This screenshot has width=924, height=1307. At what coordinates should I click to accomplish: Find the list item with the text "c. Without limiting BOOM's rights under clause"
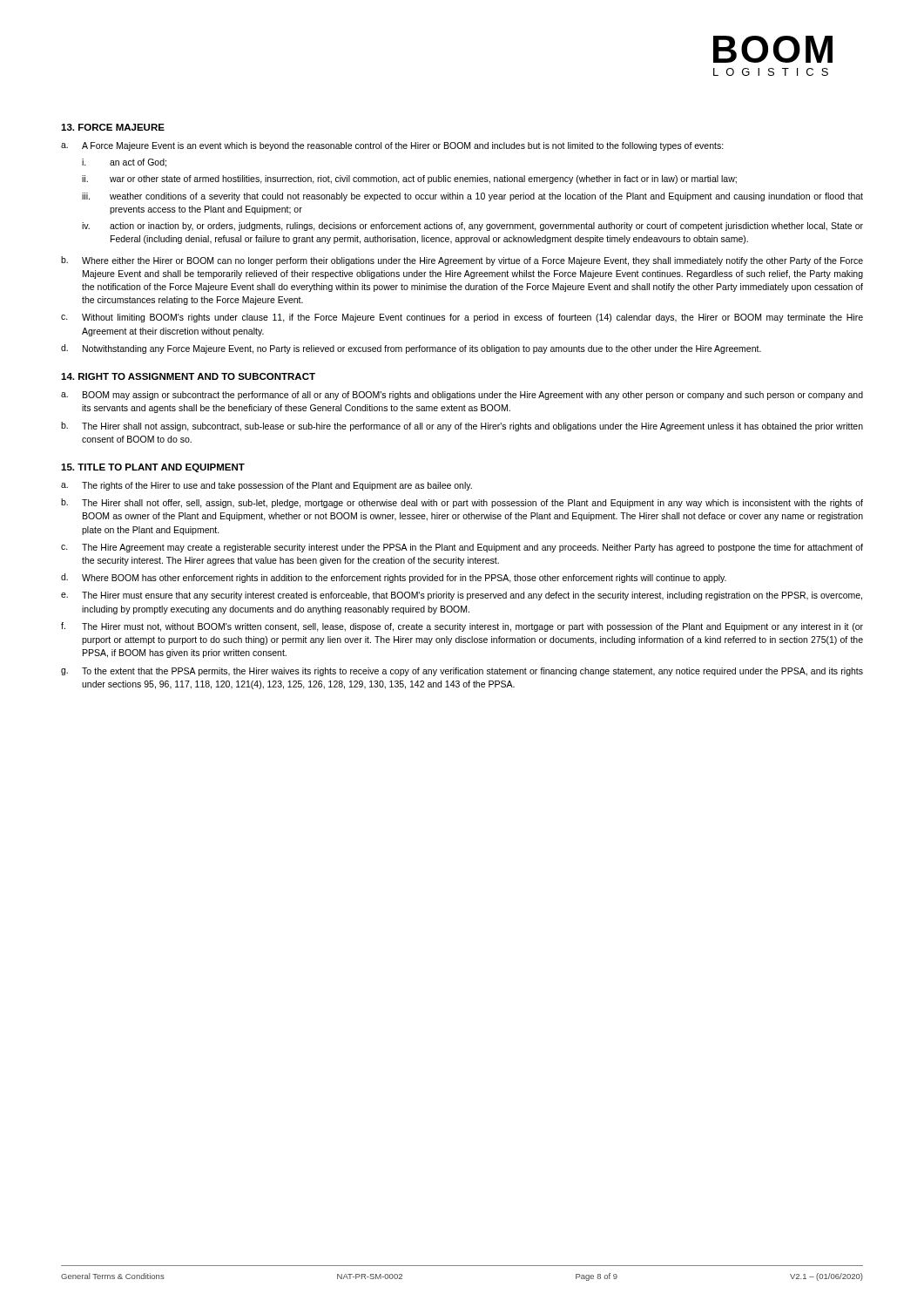[x=462, y=325]
